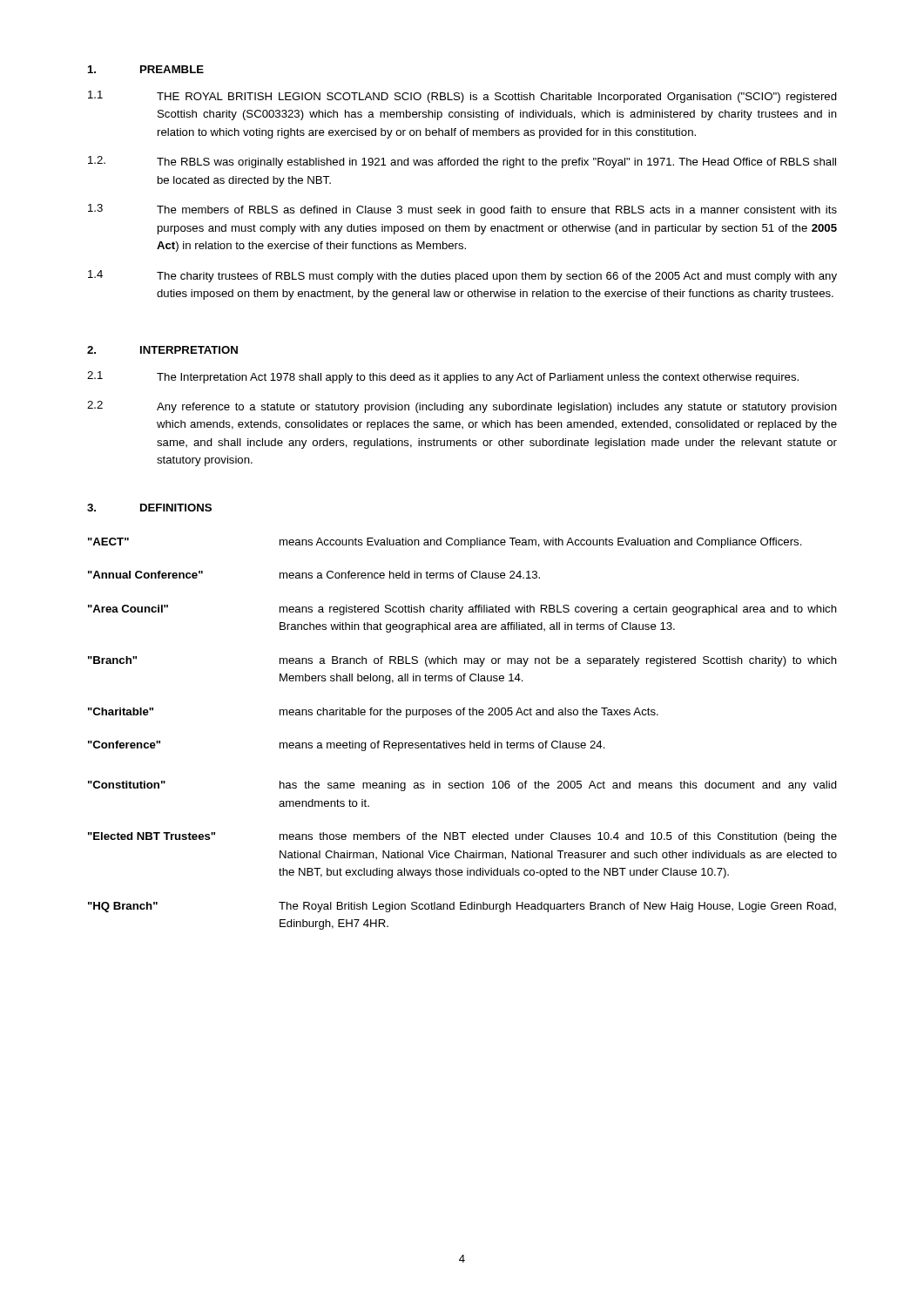The height and width of the screenshot is (1307, 924).
Task: Find "1. PREAMBLE" on this page
Action: [x=145, y=69]
